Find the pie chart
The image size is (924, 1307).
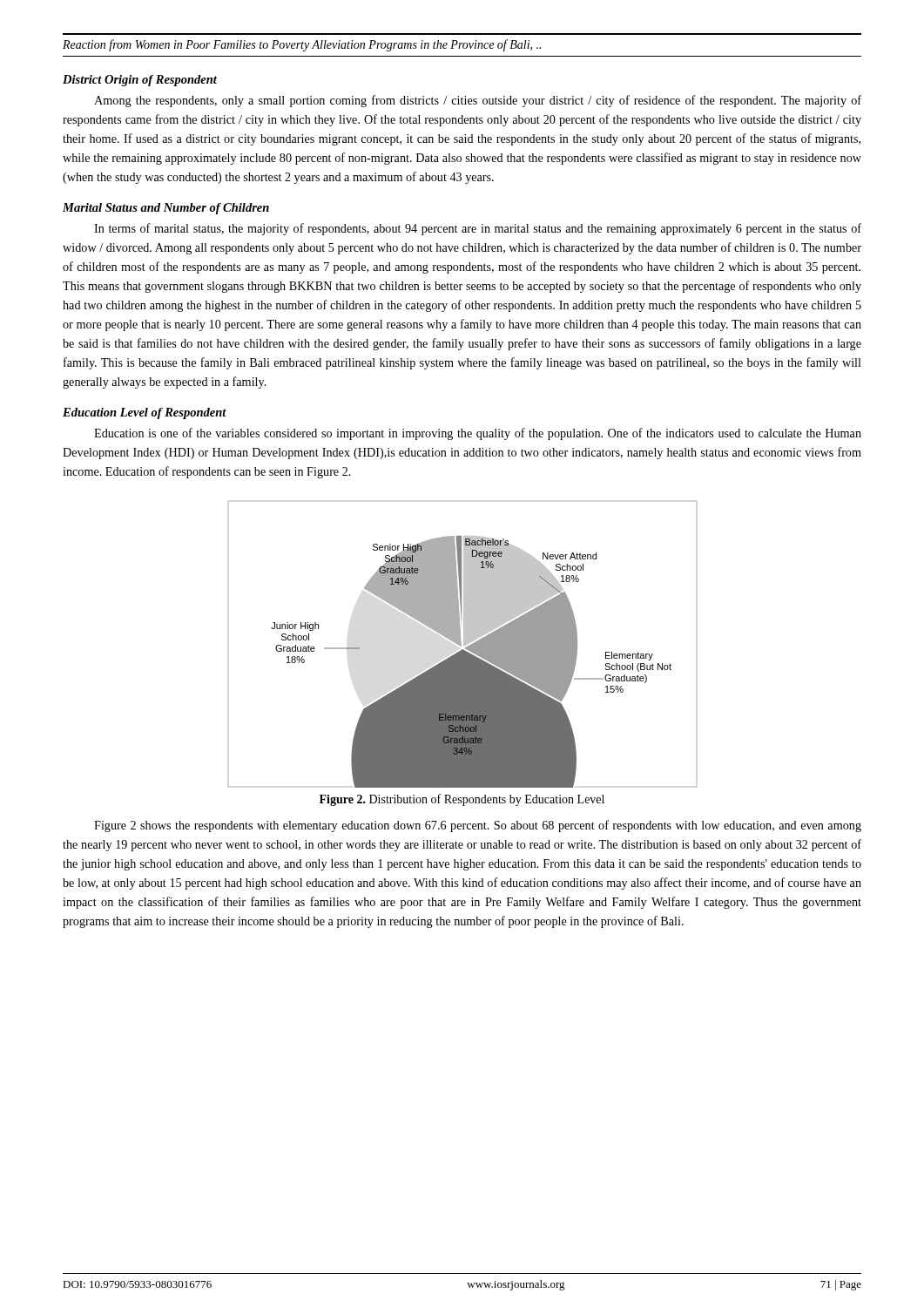pos(462,644)
